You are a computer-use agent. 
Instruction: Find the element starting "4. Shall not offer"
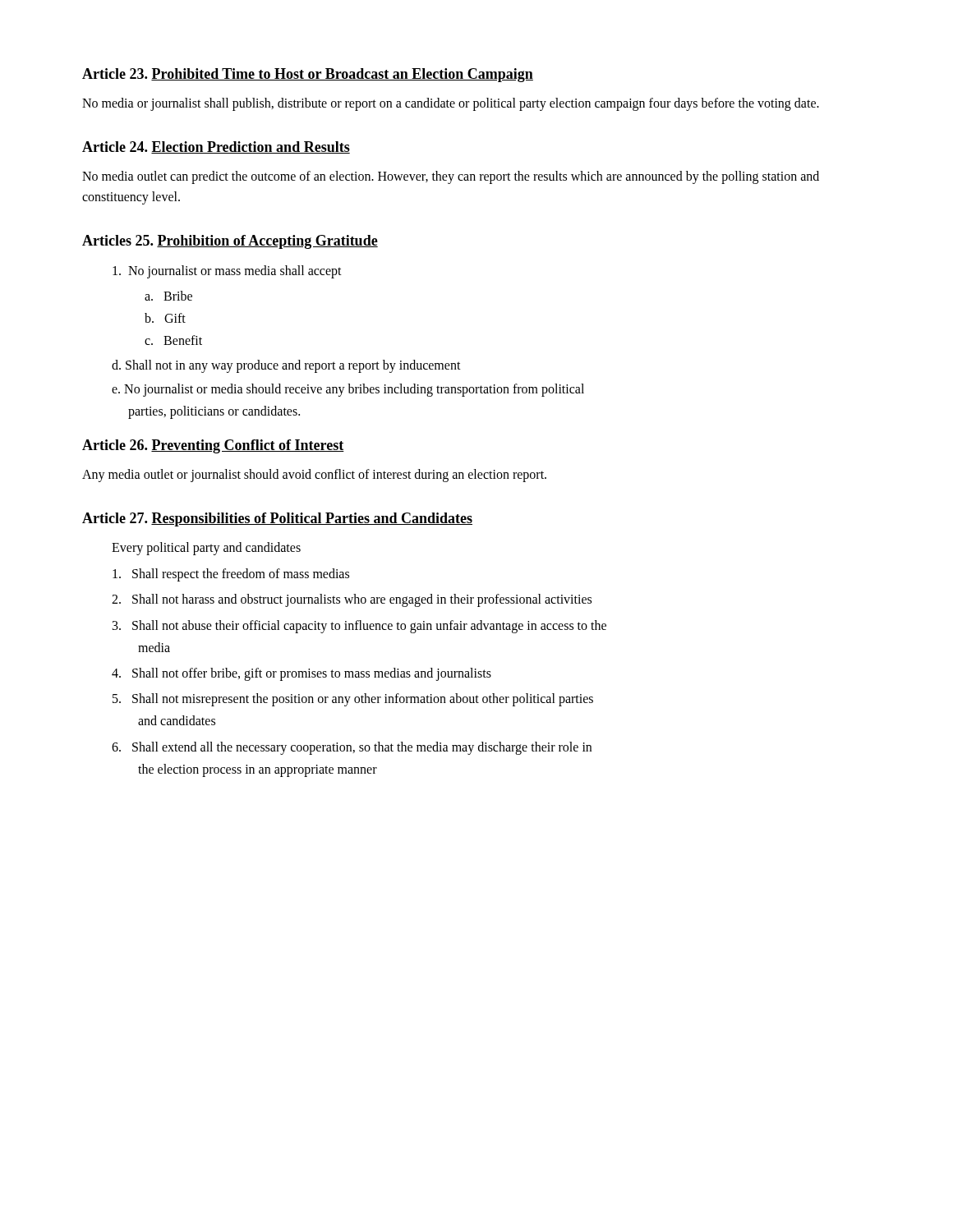[301, 673]
